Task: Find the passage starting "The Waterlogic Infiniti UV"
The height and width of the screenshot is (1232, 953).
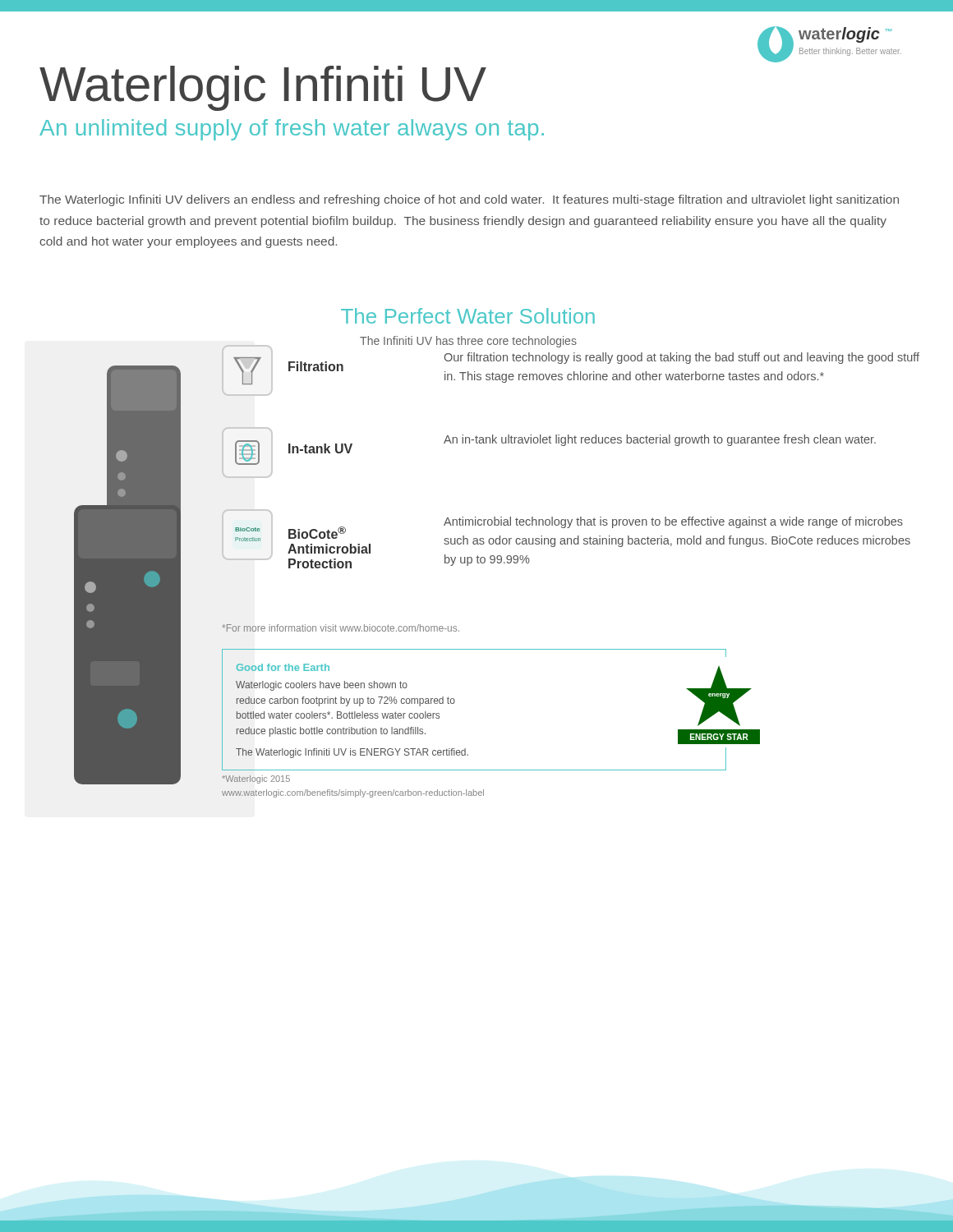Action: click(470, 220)
